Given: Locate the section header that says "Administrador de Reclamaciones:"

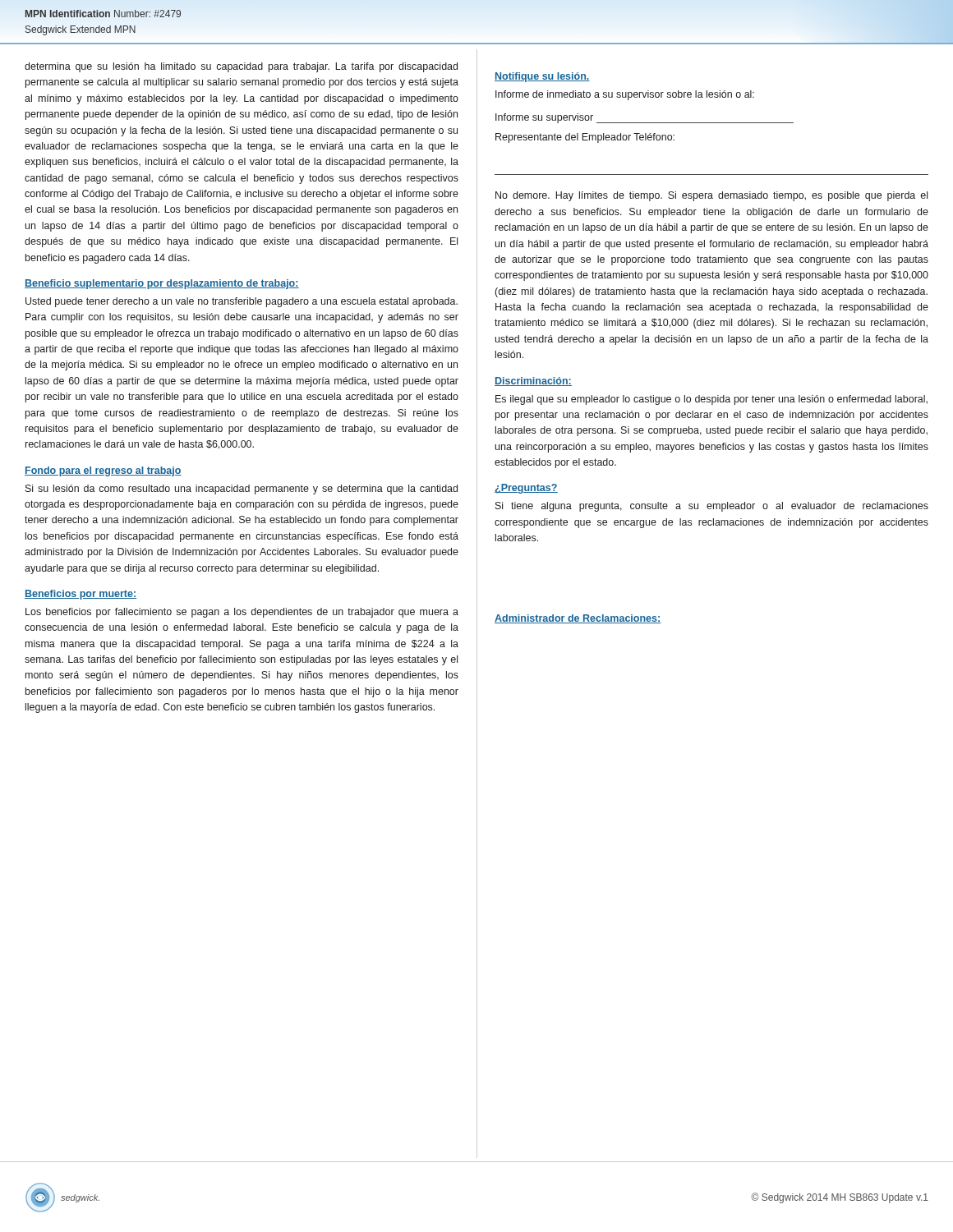Looking at the screenshot, I should (578, 618).
